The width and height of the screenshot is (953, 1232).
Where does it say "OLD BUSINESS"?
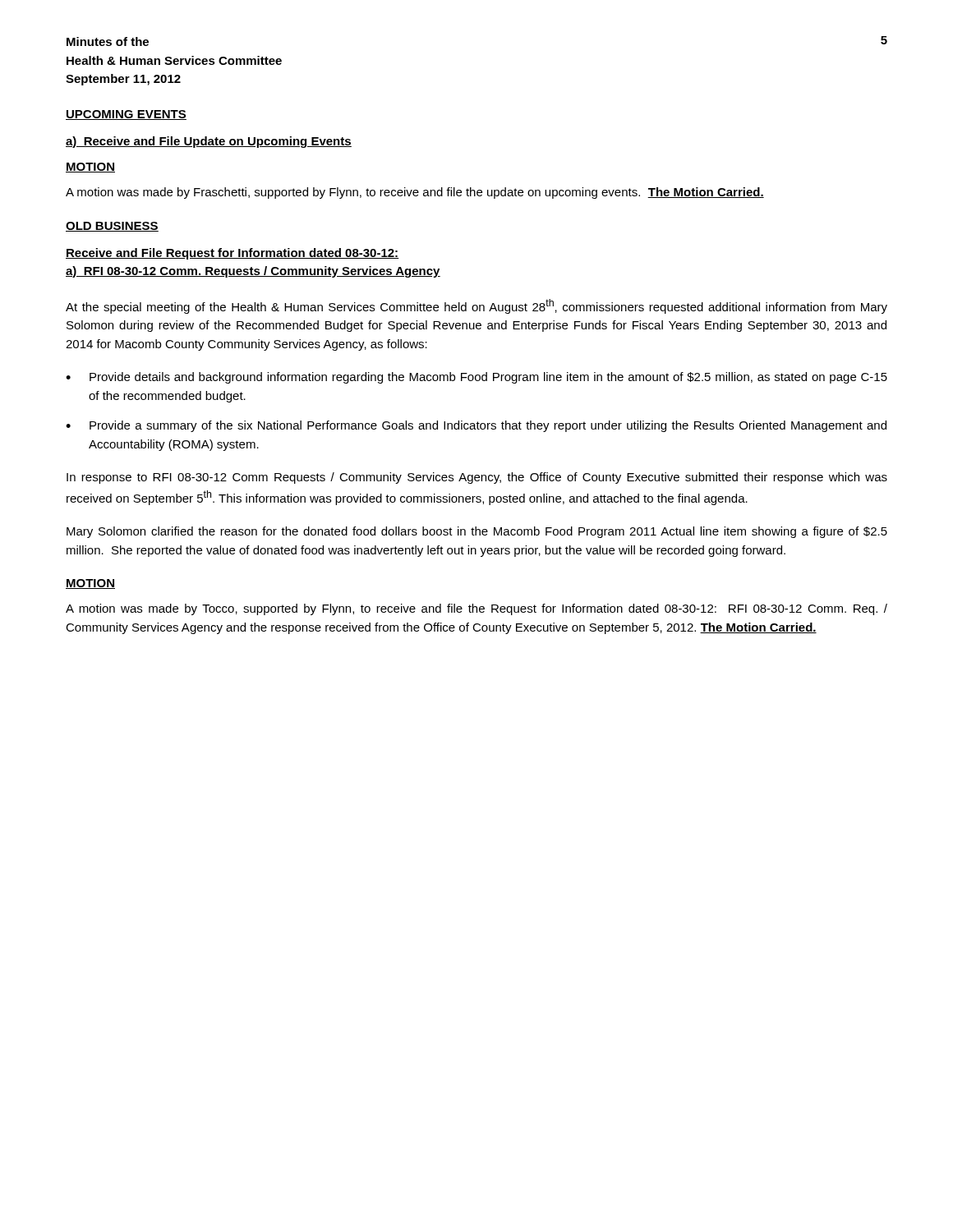click(x=112, y=225)
